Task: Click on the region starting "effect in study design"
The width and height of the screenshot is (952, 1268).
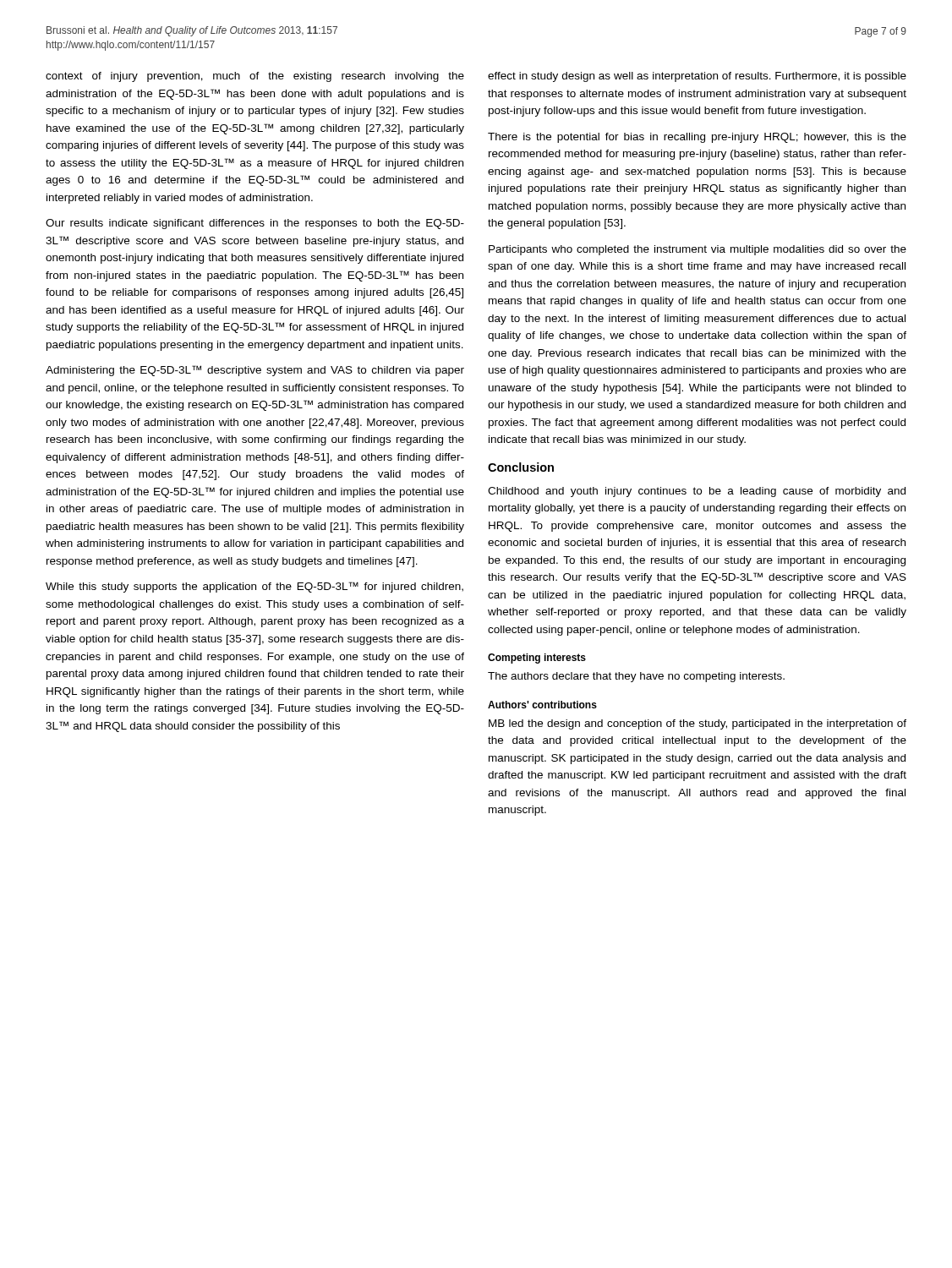Action: click(697, 94)
